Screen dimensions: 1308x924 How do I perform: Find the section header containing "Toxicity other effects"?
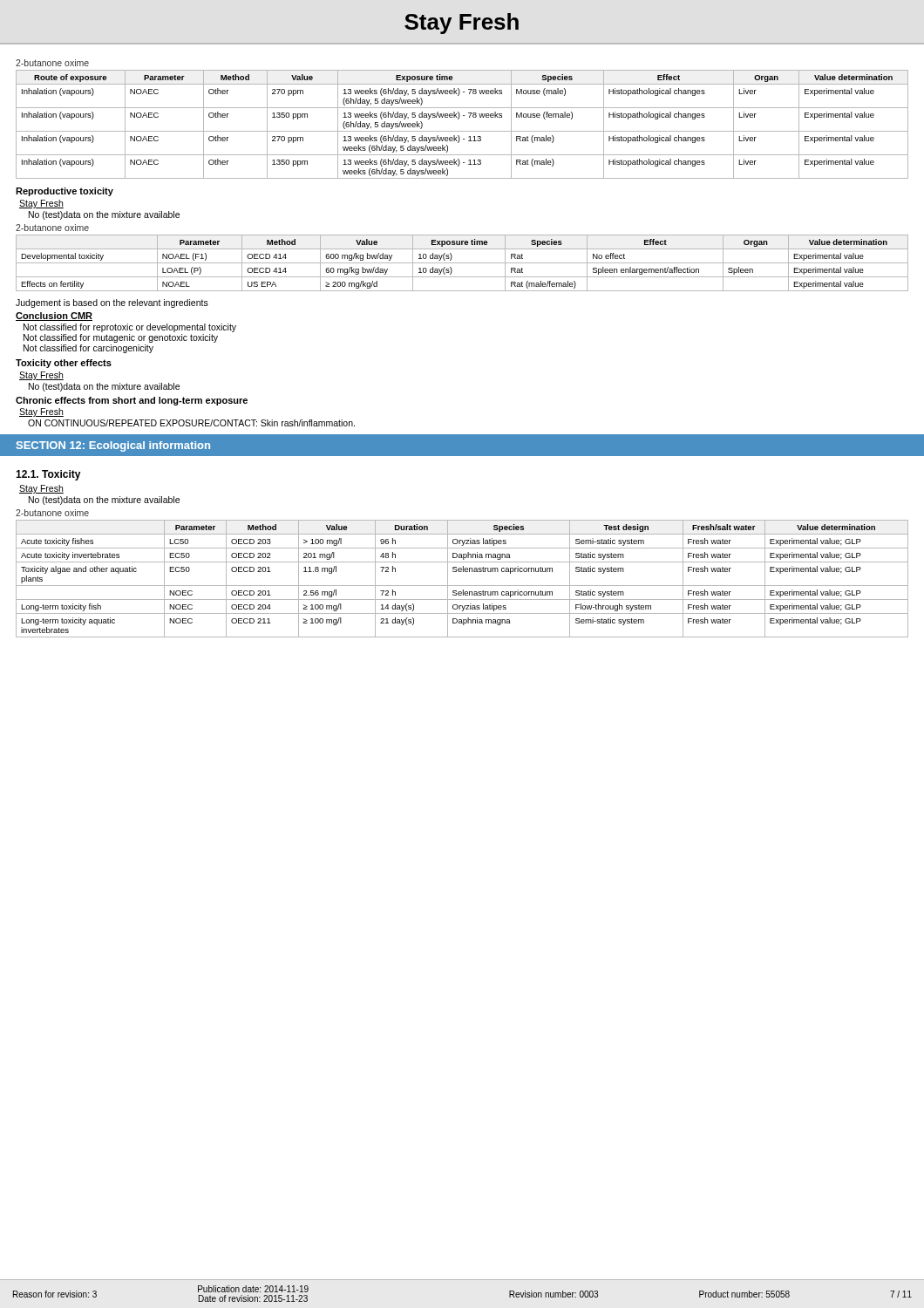64,363
